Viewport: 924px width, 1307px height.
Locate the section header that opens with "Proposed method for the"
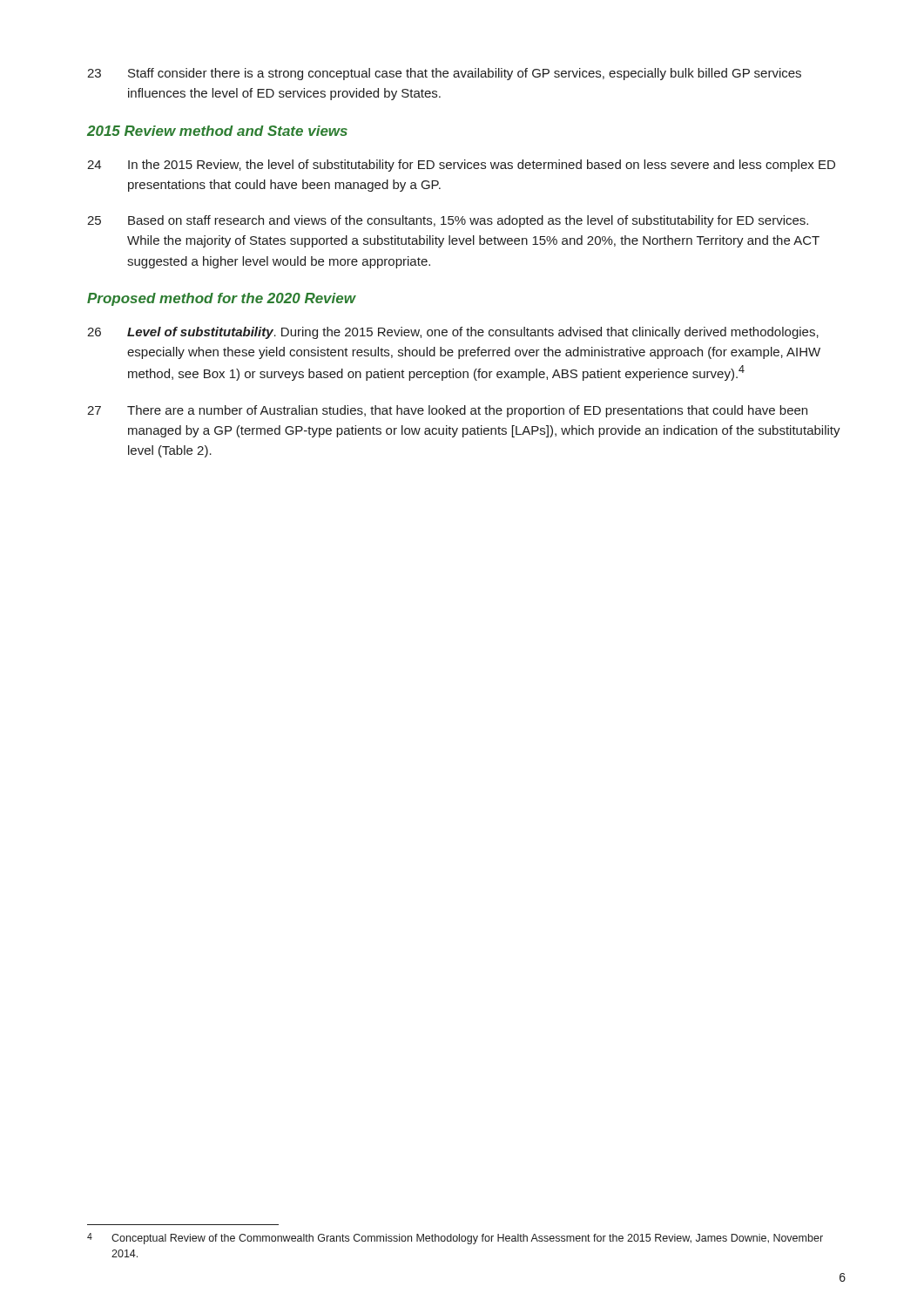point(221,298)
